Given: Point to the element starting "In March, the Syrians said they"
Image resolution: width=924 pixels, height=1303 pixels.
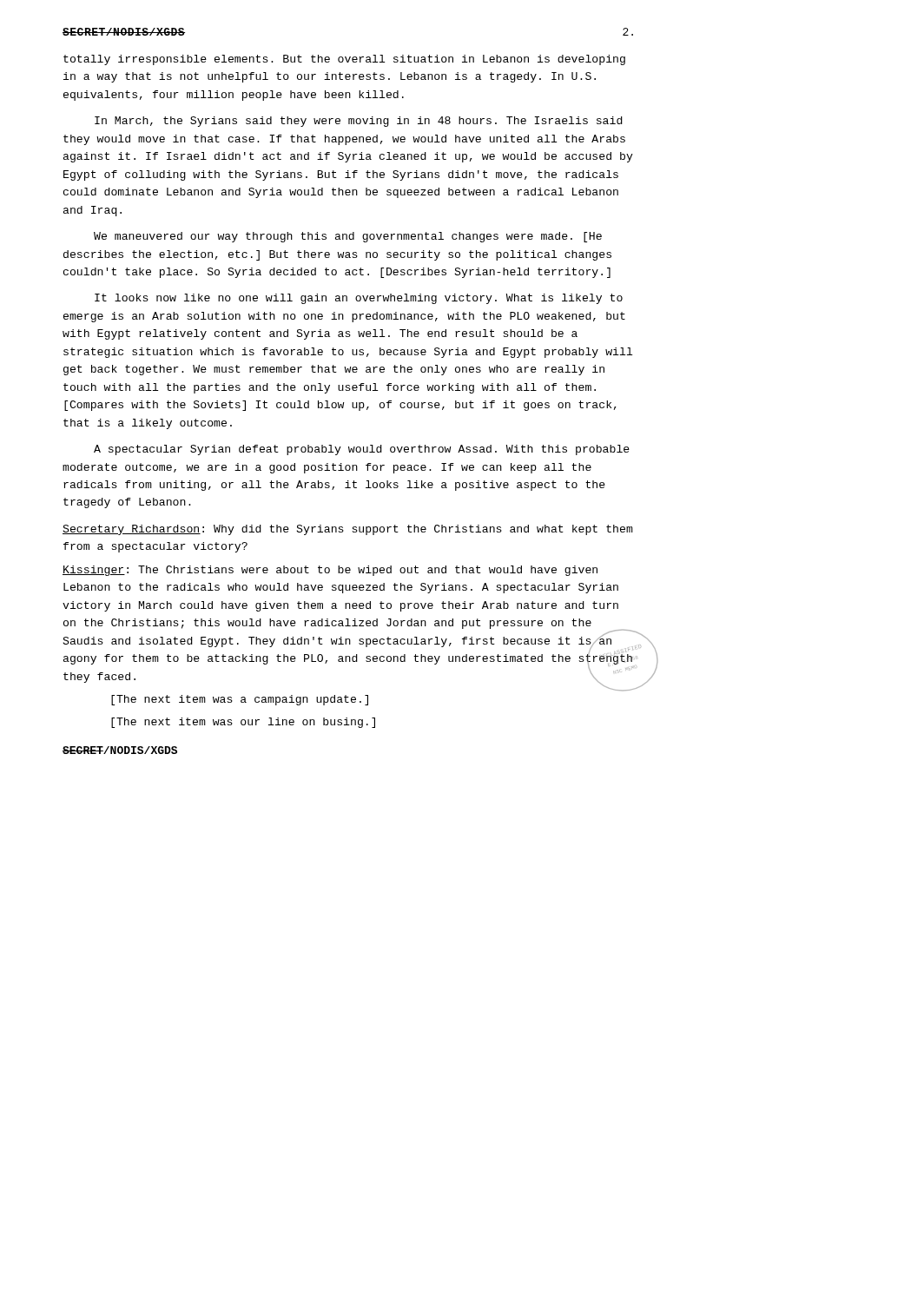Looking at the screenshot, I should point(349,167).
